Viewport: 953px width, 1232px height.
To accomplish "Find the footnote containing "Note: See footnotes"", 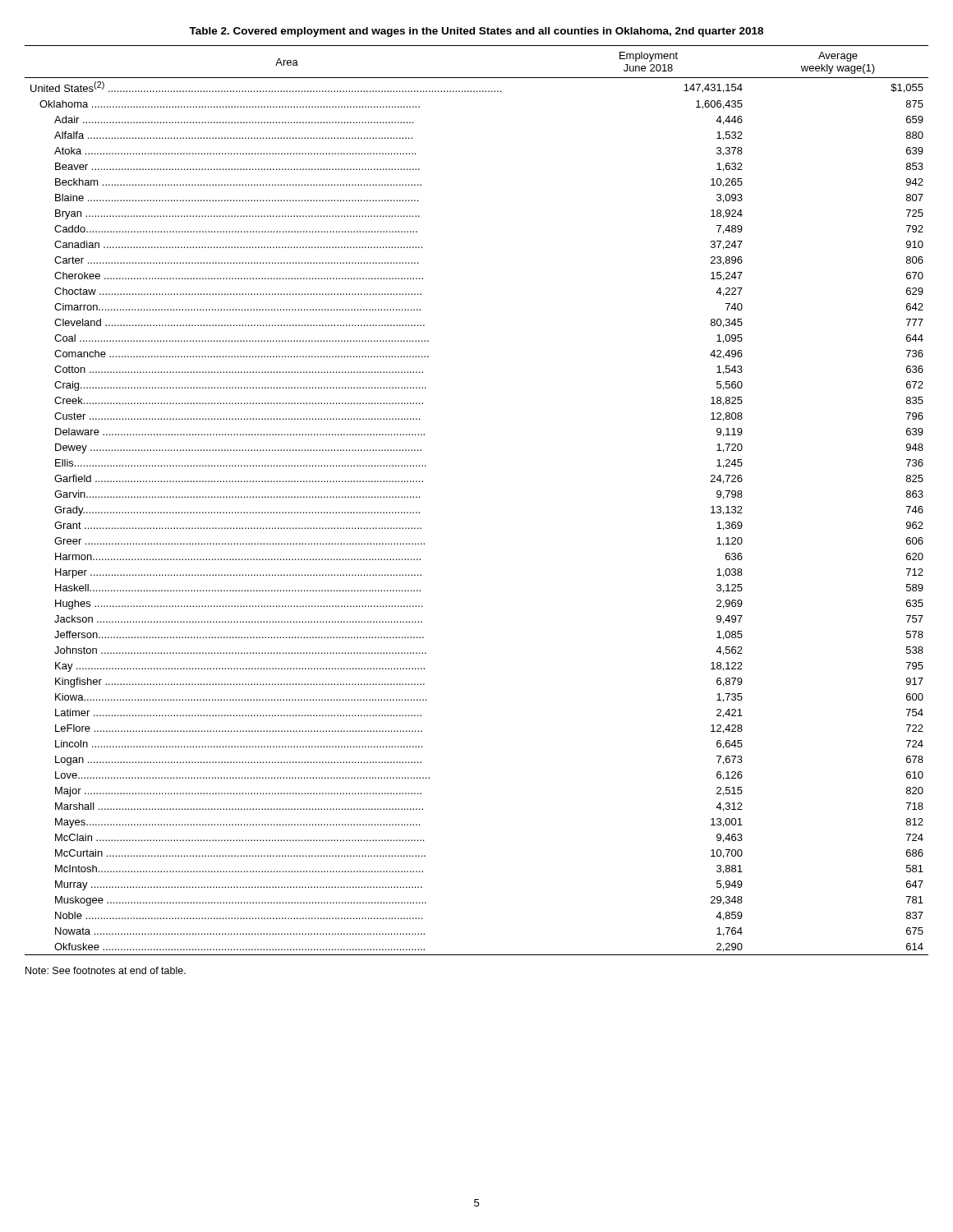I will pyautogui.click(x=105, y=971).
